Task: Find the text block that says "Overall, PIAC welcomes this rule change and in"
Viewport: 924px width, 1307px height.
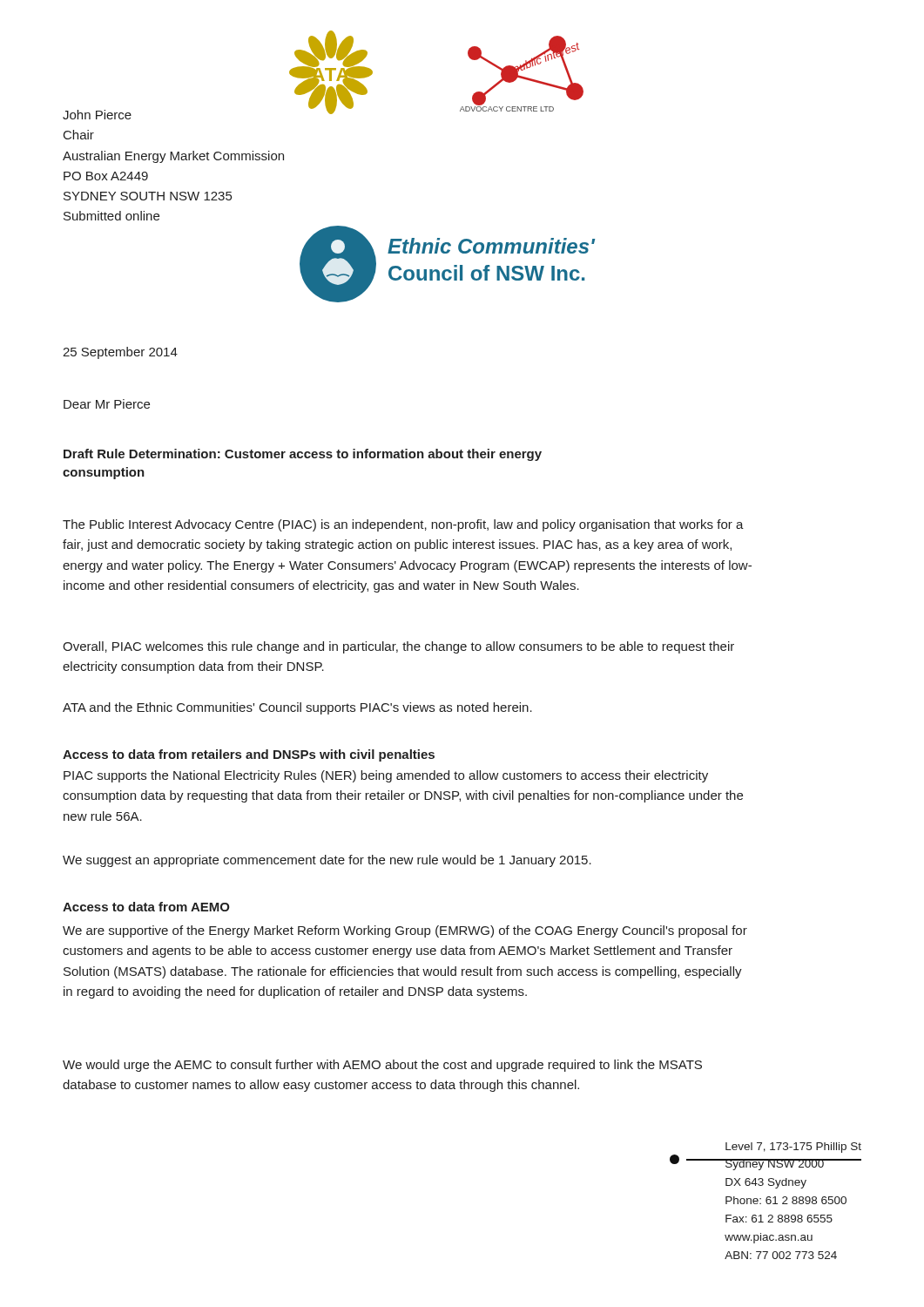Action: click(399, 656)
